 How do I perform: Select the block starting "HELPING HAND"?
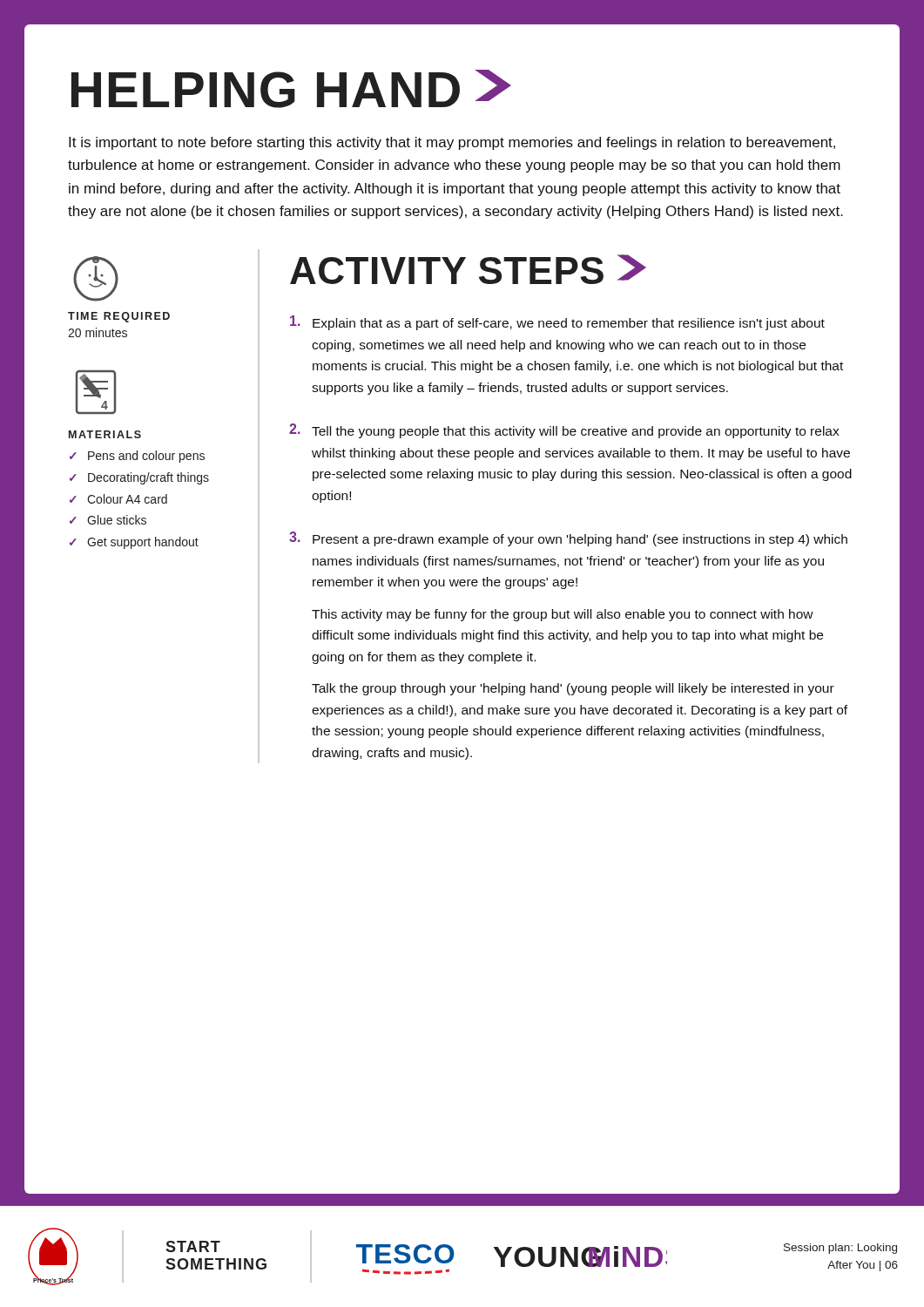pyautogui.click(x=292, y=89)
